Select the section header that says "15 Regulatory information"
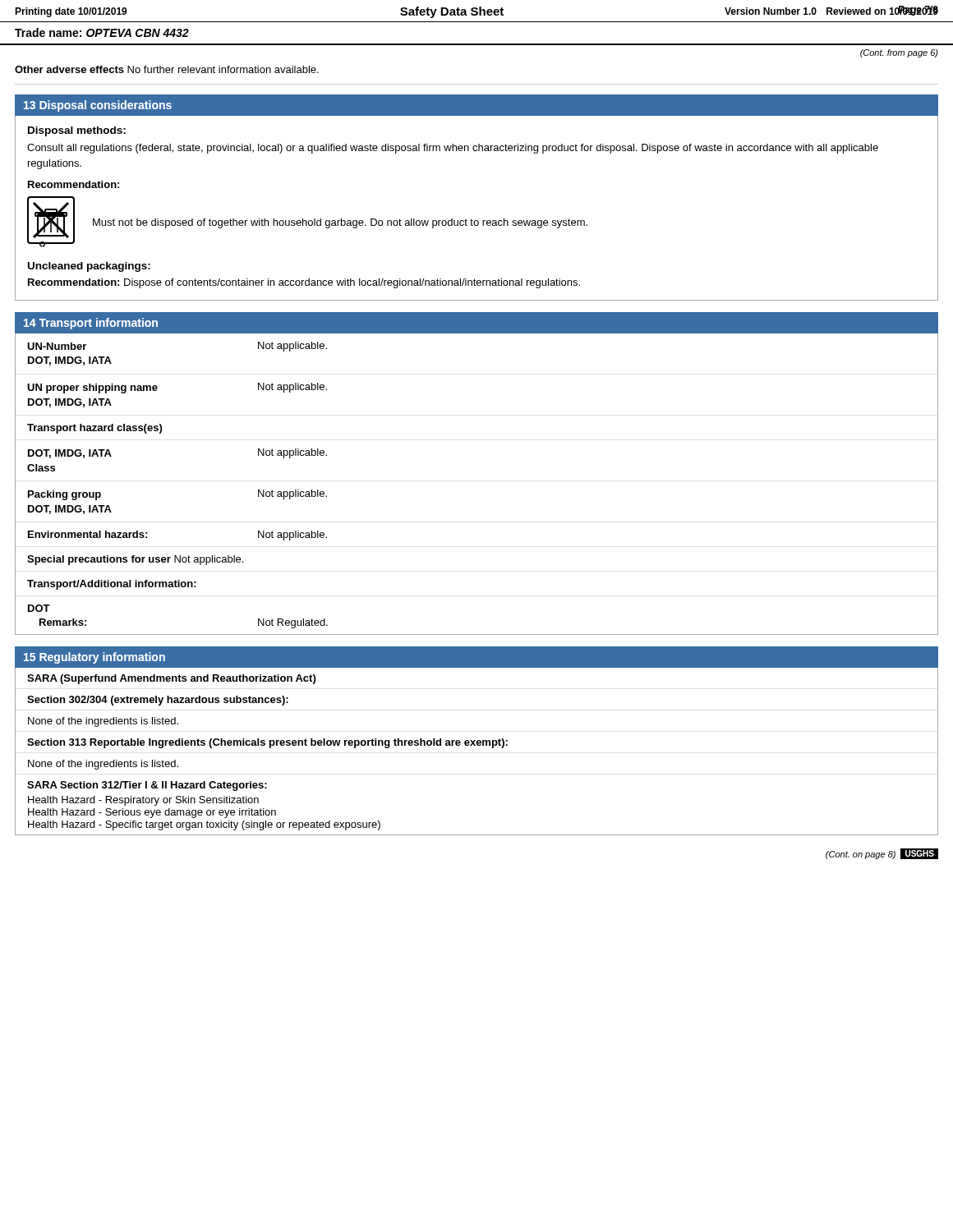The height and width of the screenshot is (1232, 953). pyautogui.click(x=94, y=657)
